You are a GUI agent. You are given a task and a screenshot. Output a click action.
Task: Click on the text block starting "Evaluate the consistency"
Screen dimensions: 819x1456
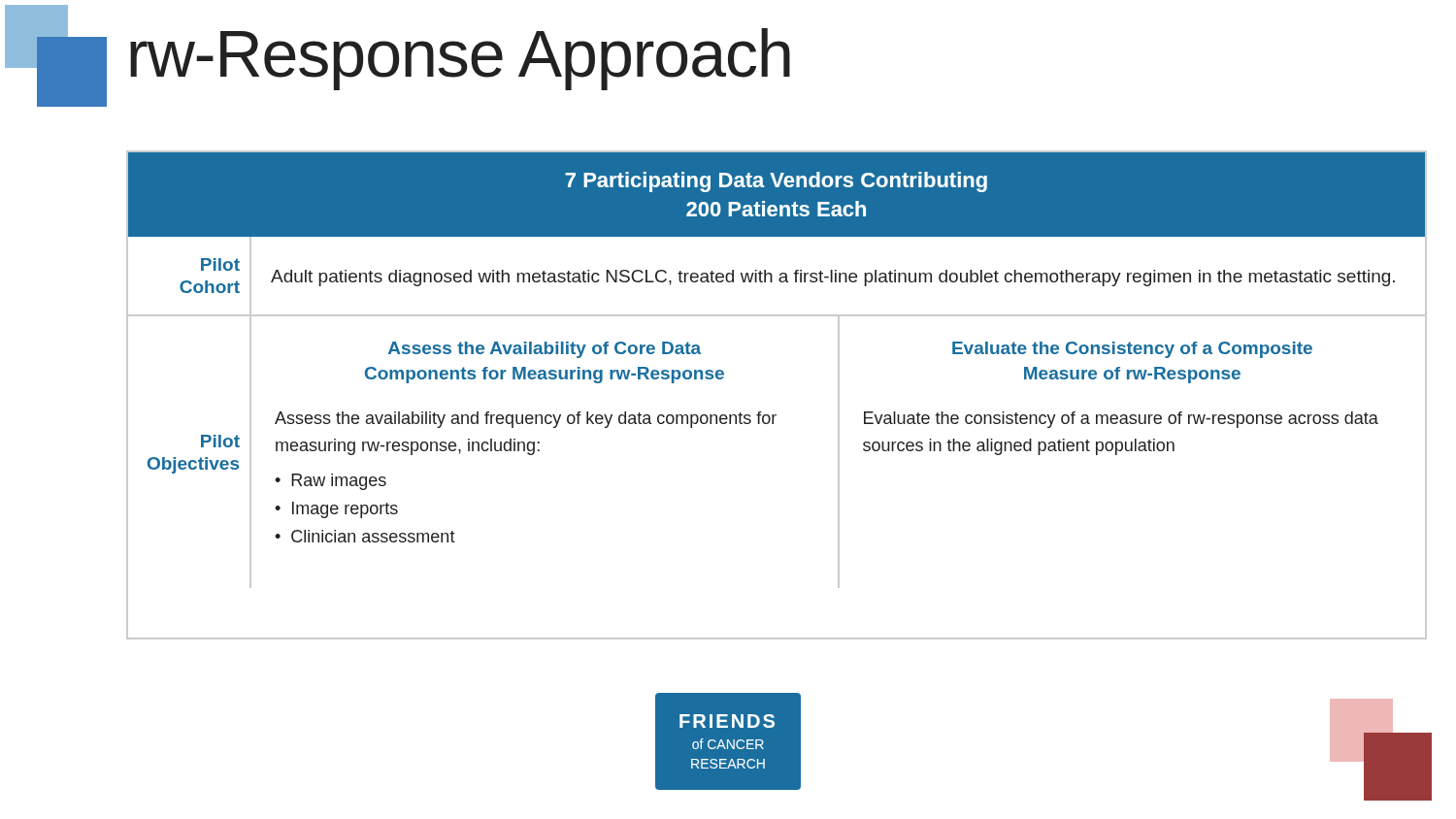(1120, 431)
